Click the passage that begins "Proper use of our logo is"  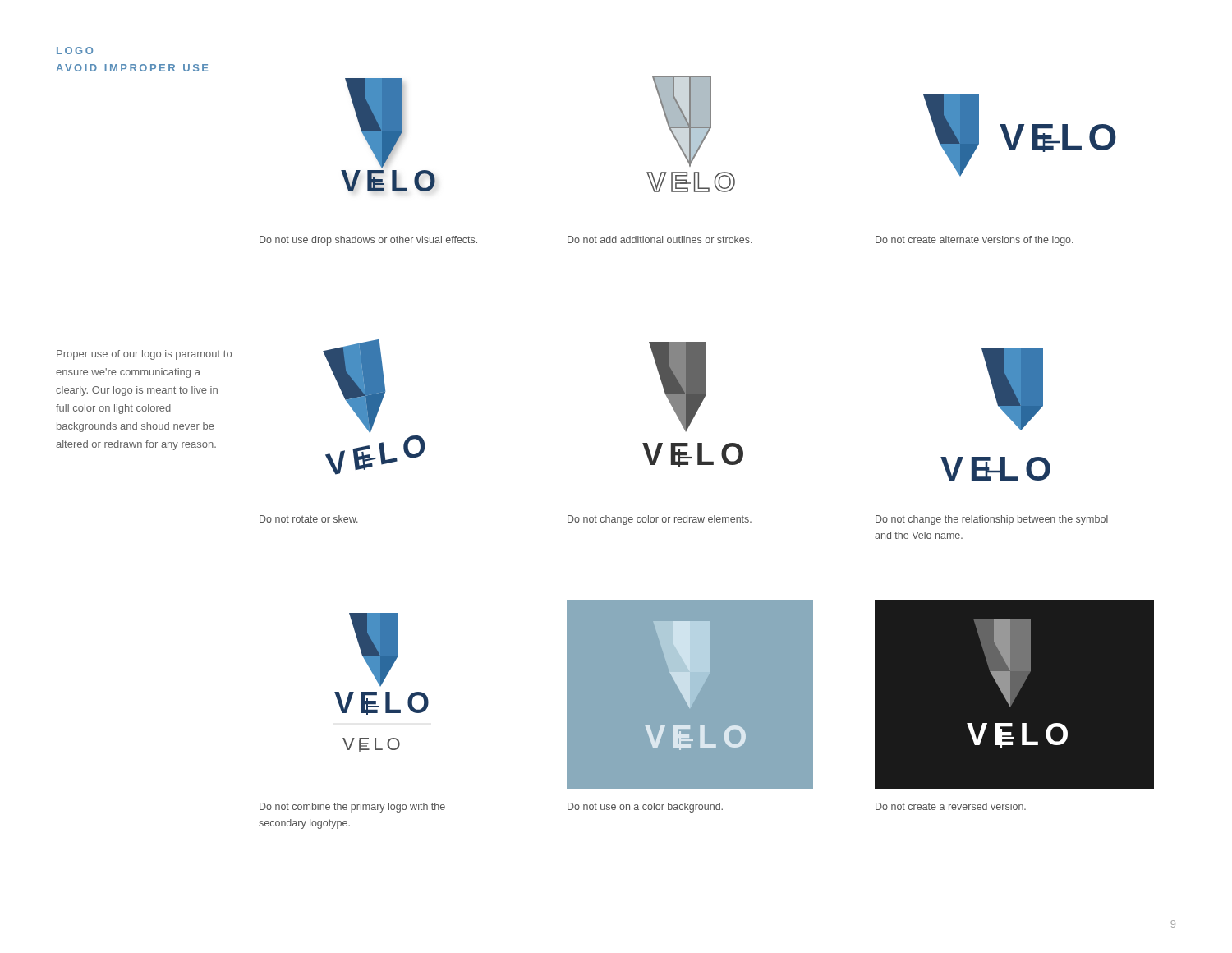[144, 399]
